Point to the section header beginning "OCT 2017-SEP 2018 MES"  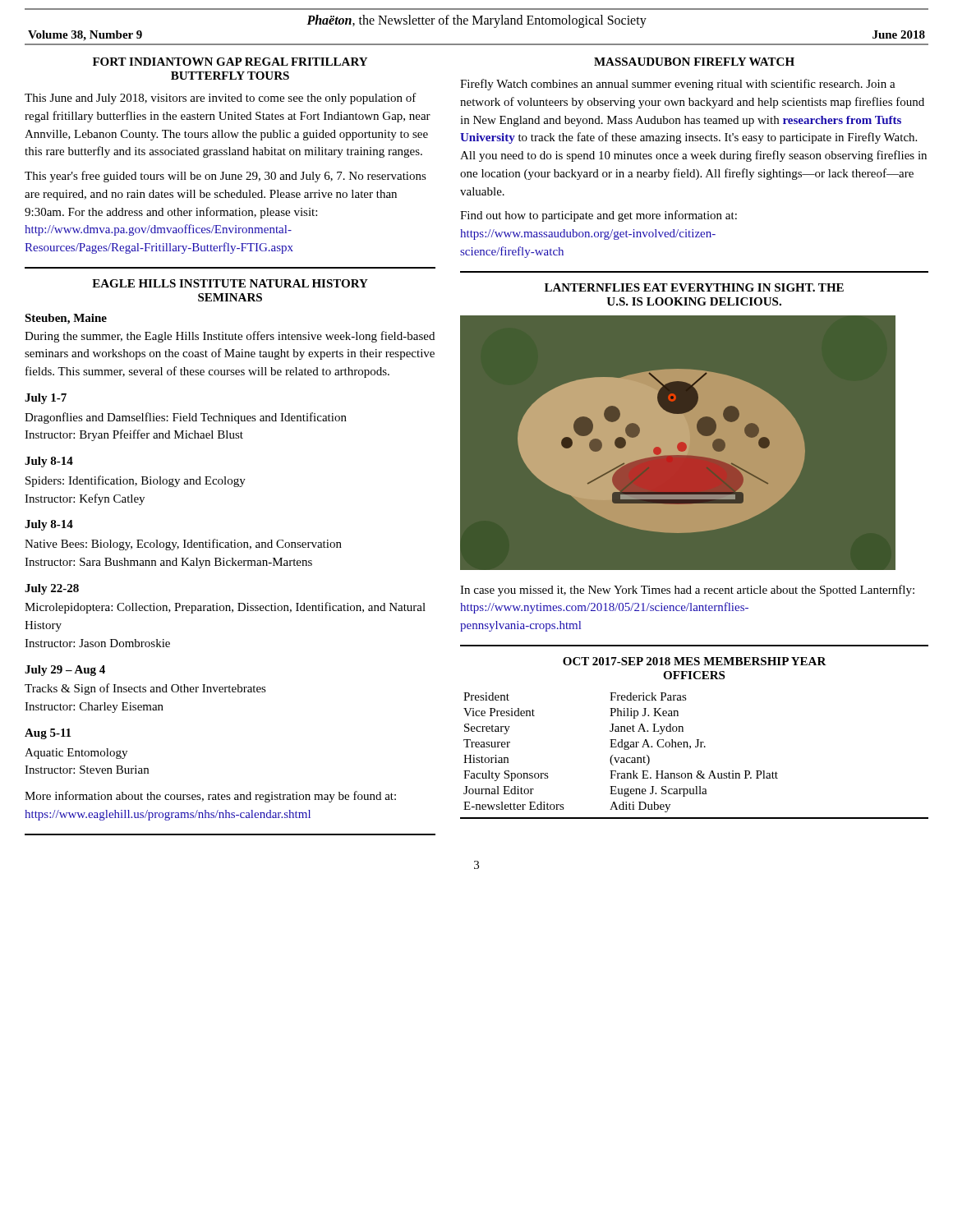(694, 668)
